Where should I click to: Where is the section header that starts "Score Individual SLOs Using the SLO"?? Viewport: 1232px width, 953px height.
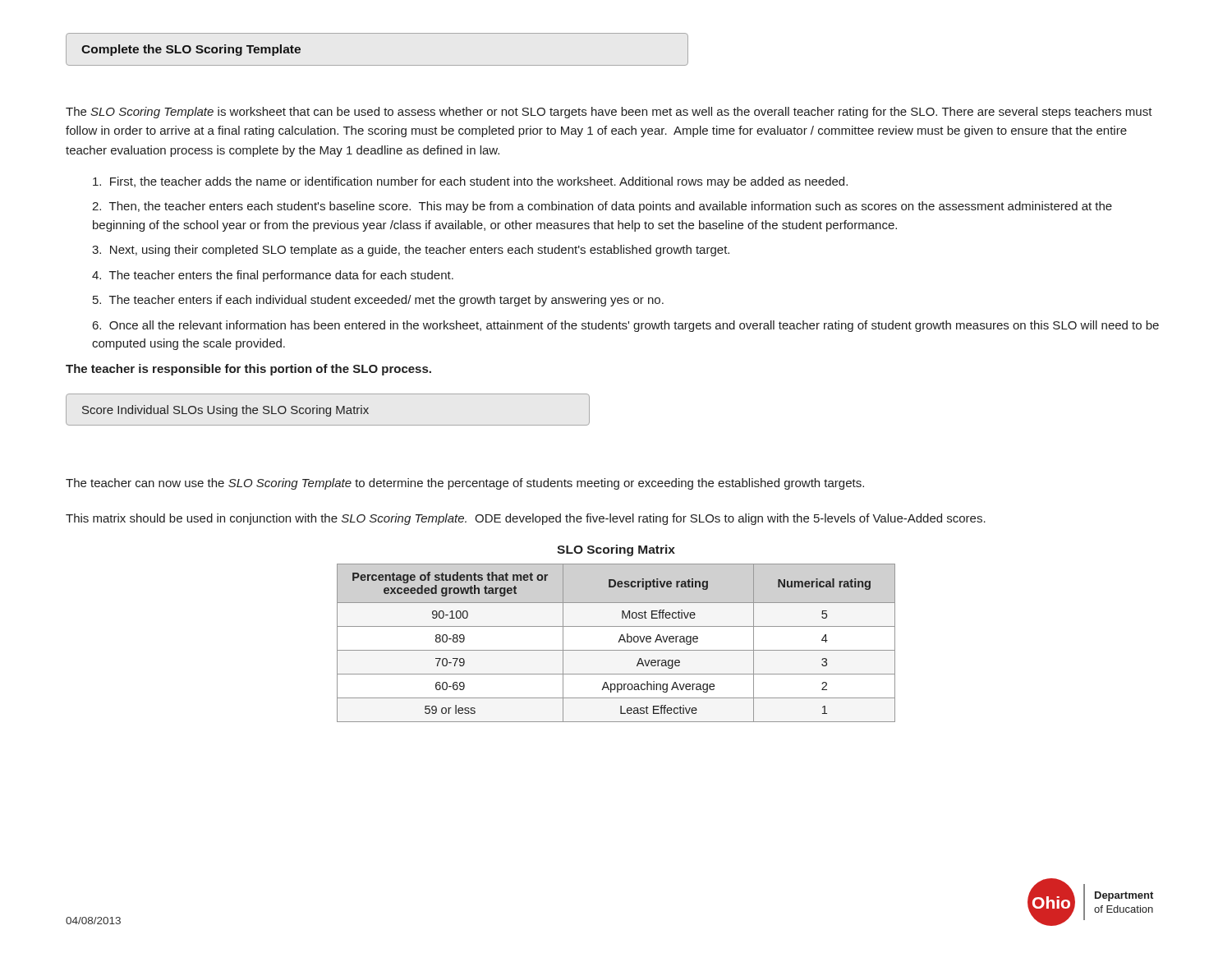[x=328, y=409]
